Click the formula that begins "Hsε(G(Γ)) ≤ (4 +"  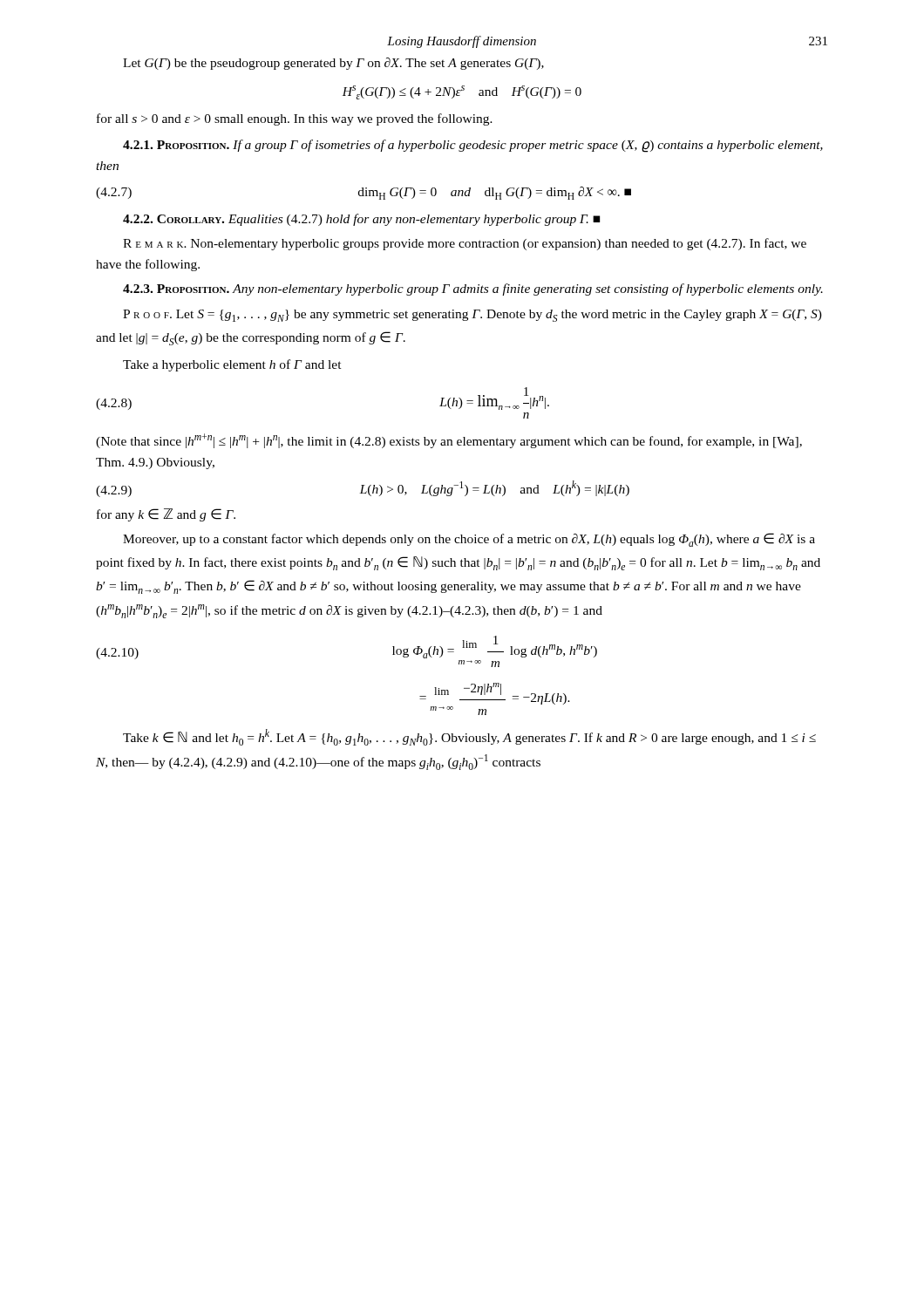(x=462, y=92)
